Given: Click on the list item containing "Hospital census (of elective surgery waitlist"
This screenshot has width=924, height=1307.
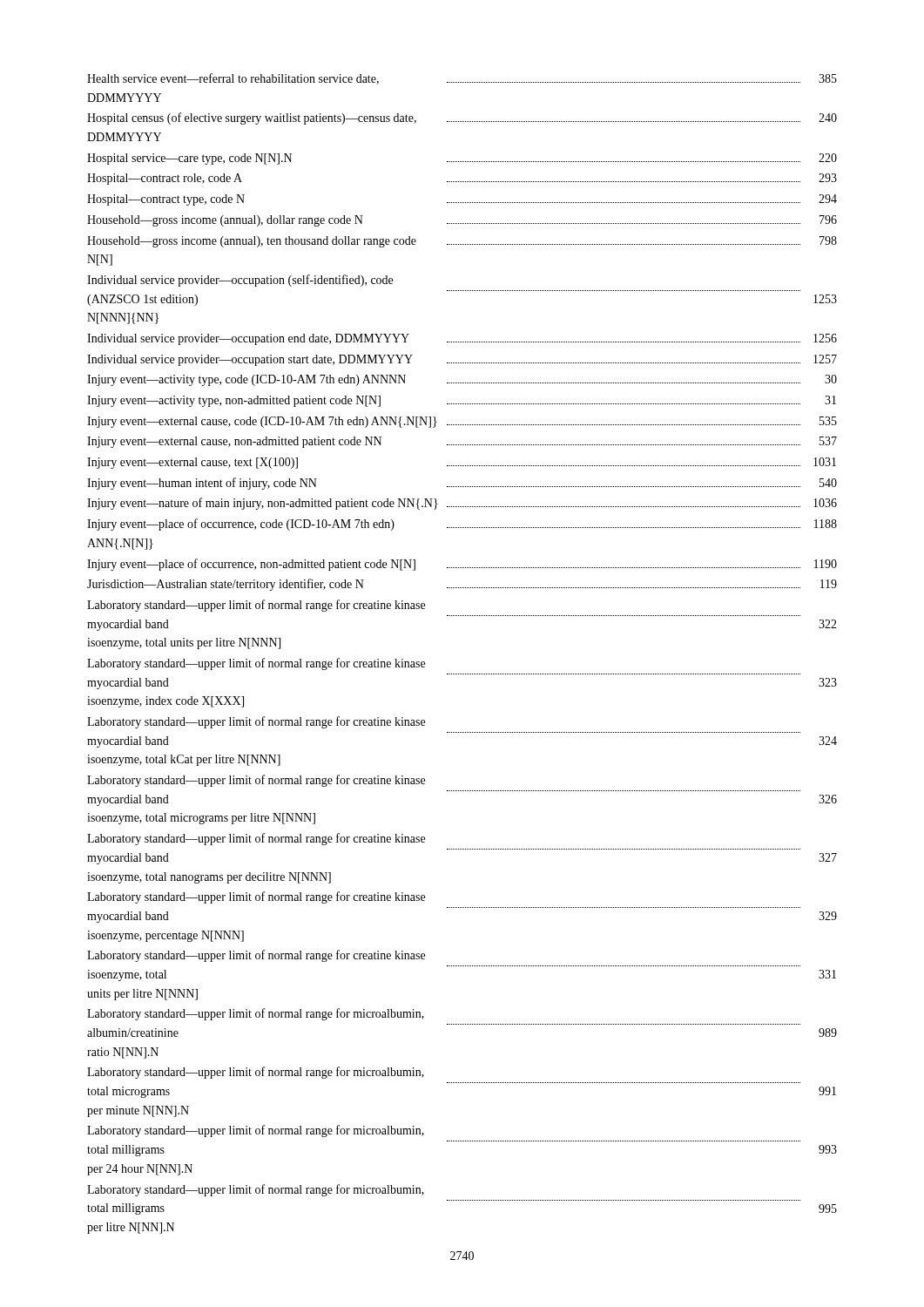Looking at the screenshot, I should [x=462, y=128].
